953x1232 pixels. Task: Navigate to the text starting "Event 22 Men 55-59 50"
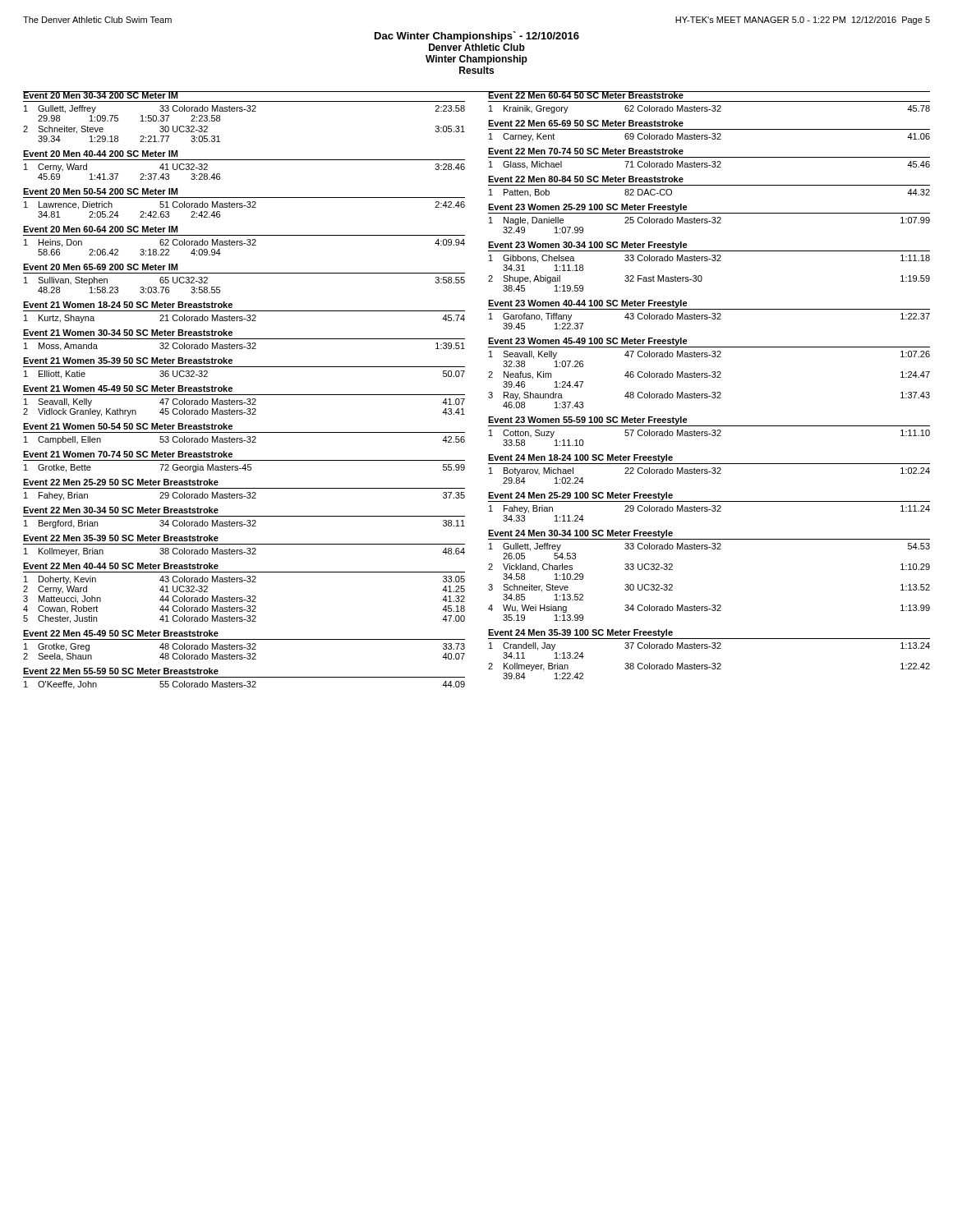click(244, 678)
